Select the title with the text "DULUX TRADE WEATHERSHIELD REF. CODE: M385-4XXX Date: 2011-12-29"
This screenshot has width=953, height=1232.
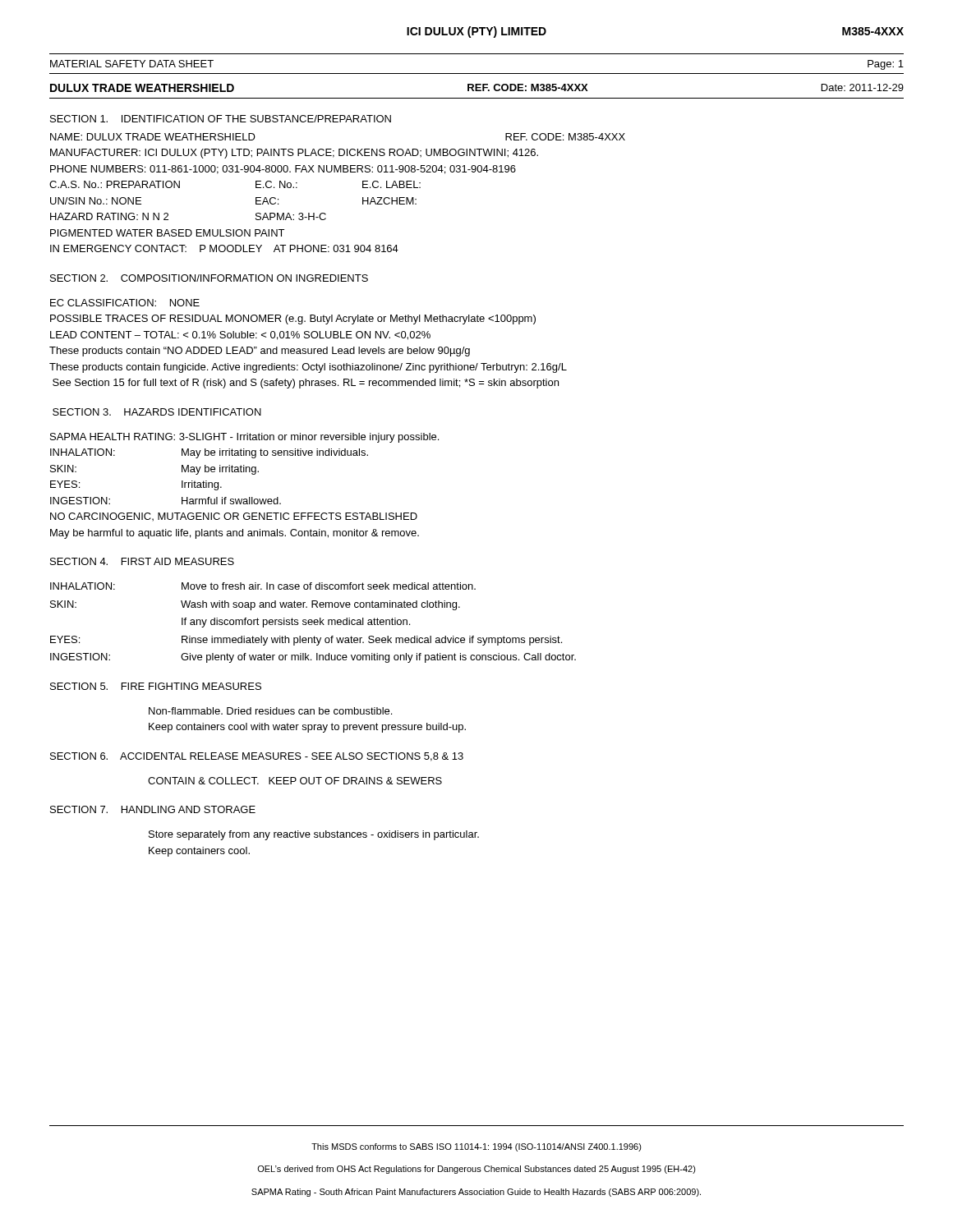[476, 88]
